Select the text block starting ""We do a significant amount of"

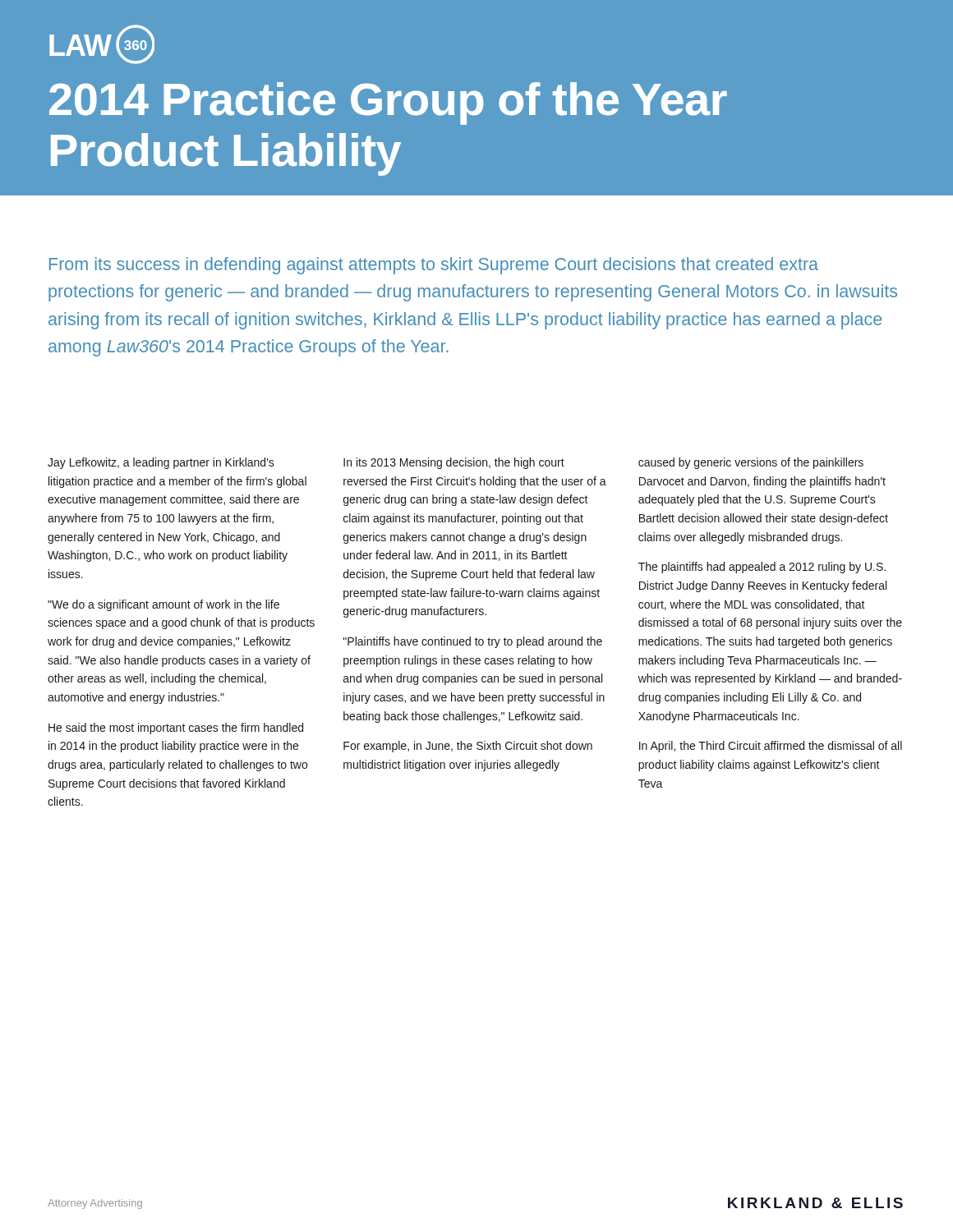click(x=181, y=651)
